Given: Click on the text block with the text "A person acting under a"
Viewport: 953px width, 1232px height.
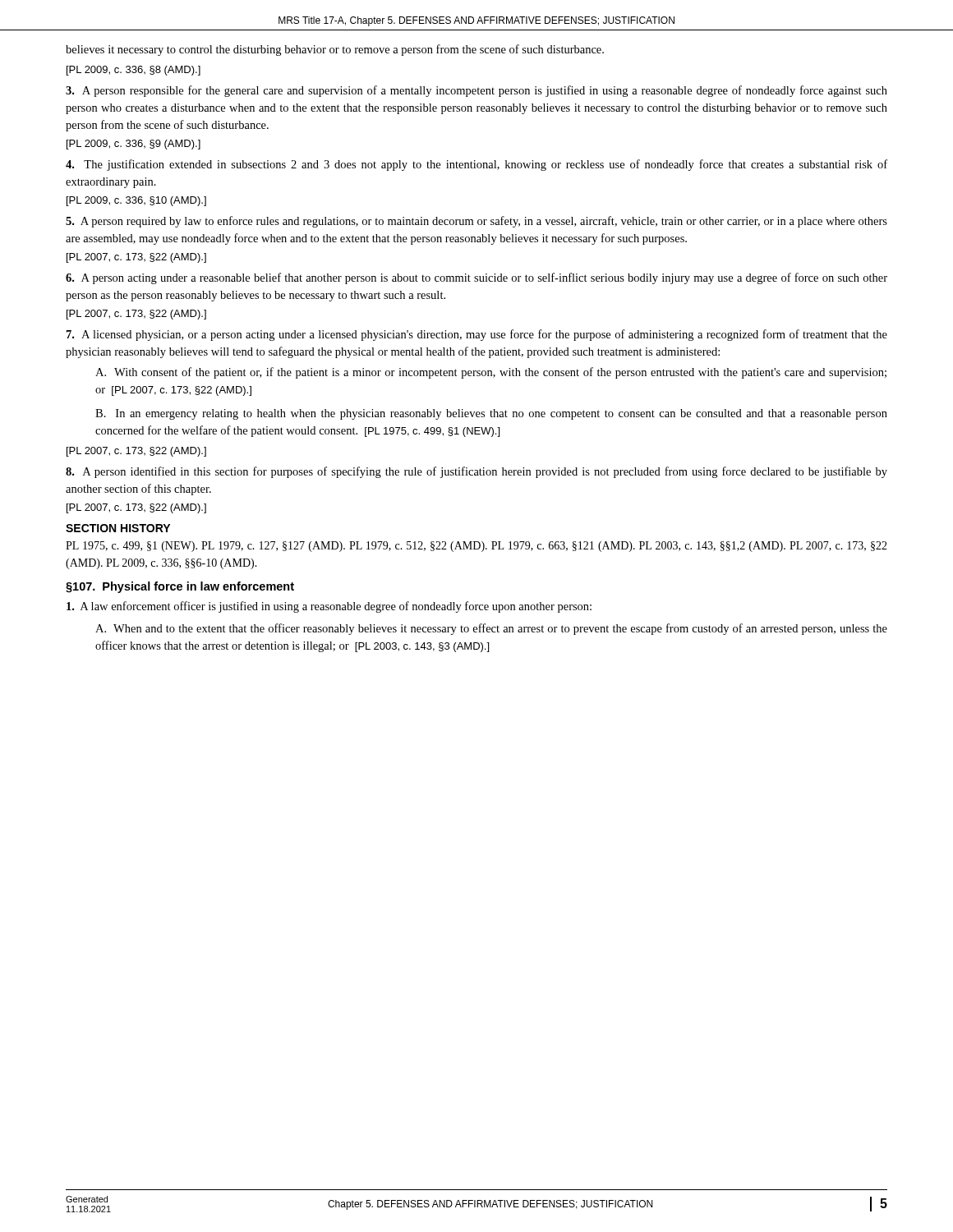Looking at the screenshot, I should (476, 287).
